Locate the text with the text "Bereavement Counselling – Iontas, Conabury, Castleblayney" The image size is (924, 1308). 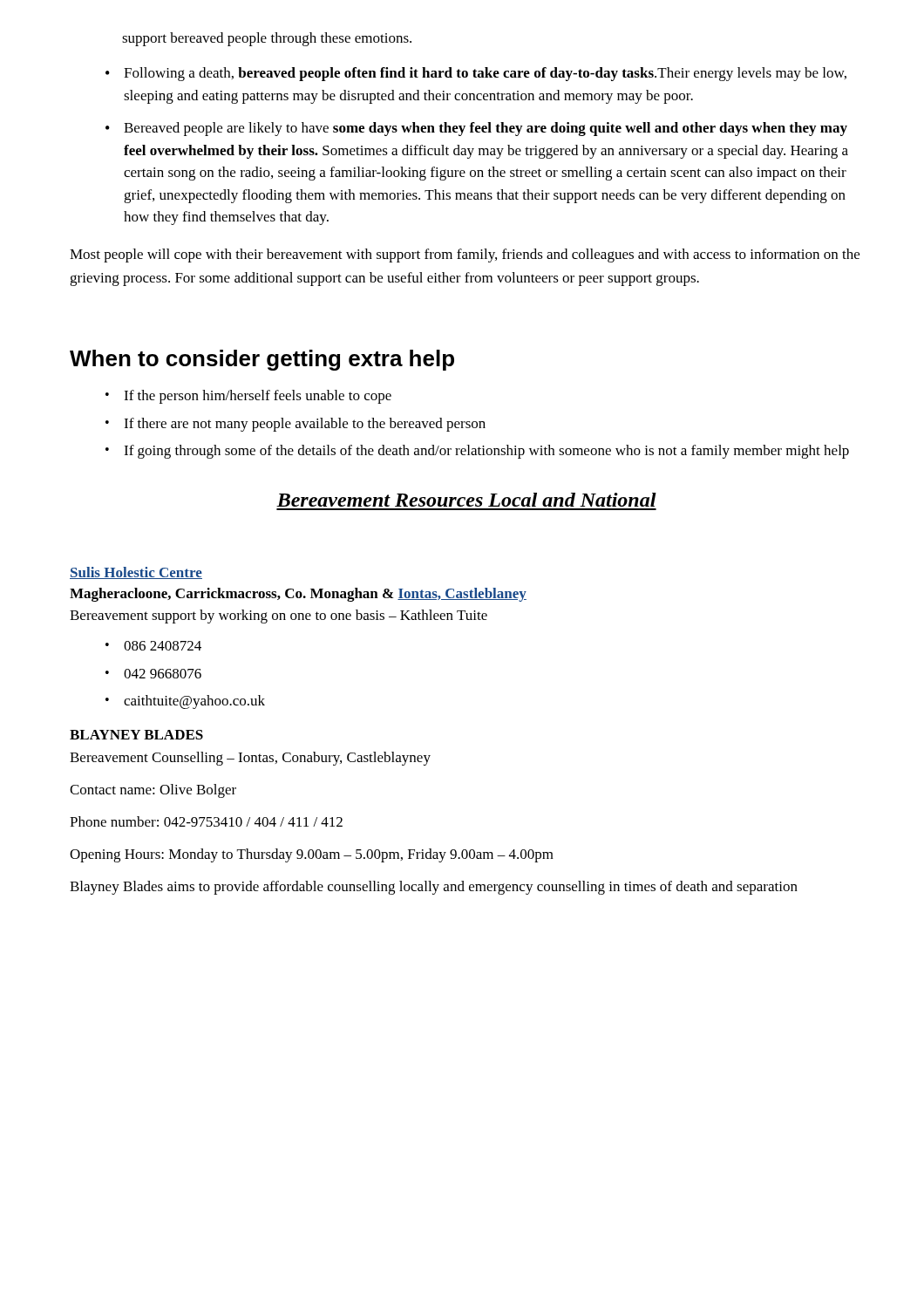click(250, 757)
